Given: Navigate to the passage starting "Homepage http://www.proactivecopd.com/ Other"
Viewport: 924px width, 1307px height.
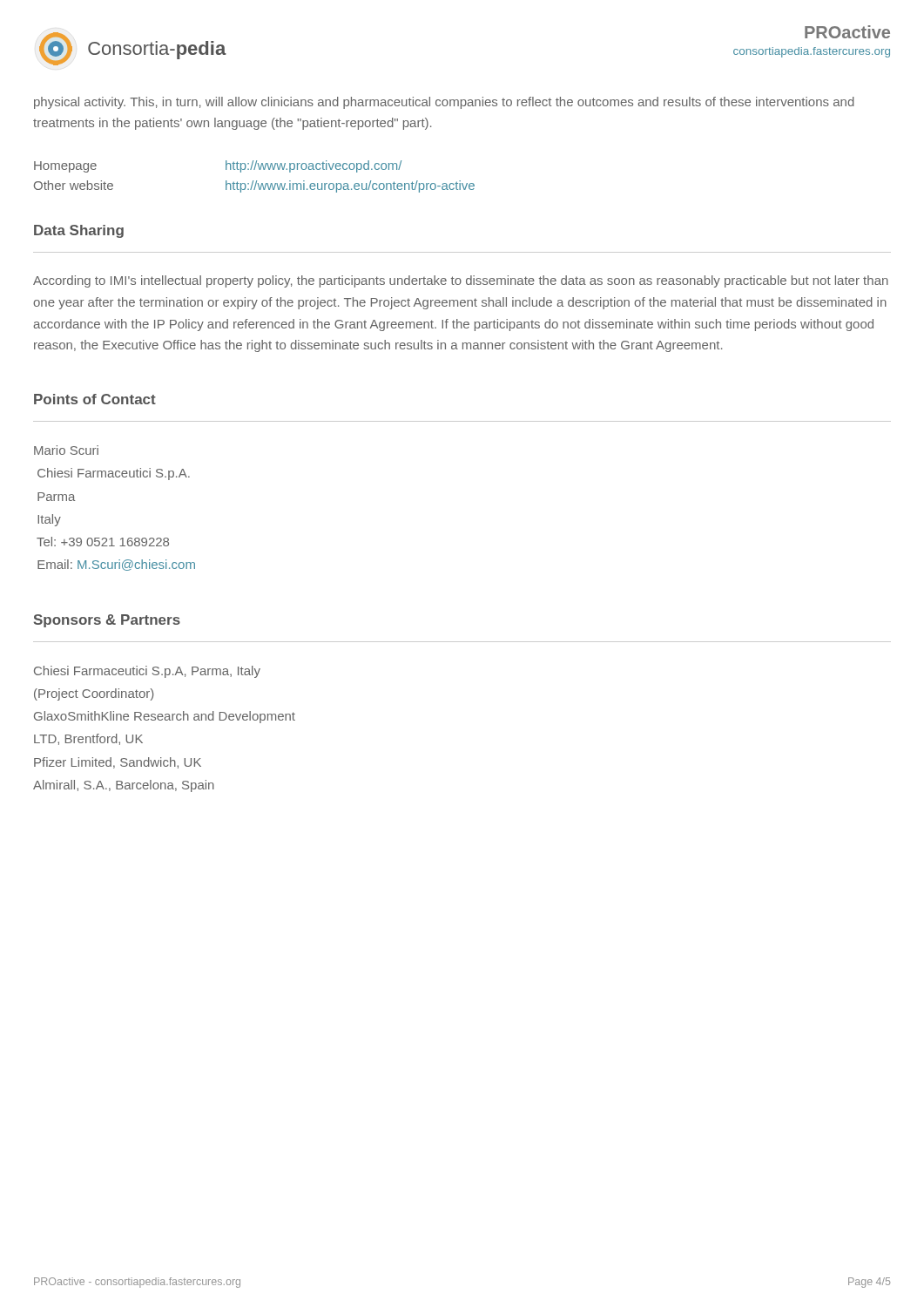Looking at the screenshot, I should tap(462, 175).
